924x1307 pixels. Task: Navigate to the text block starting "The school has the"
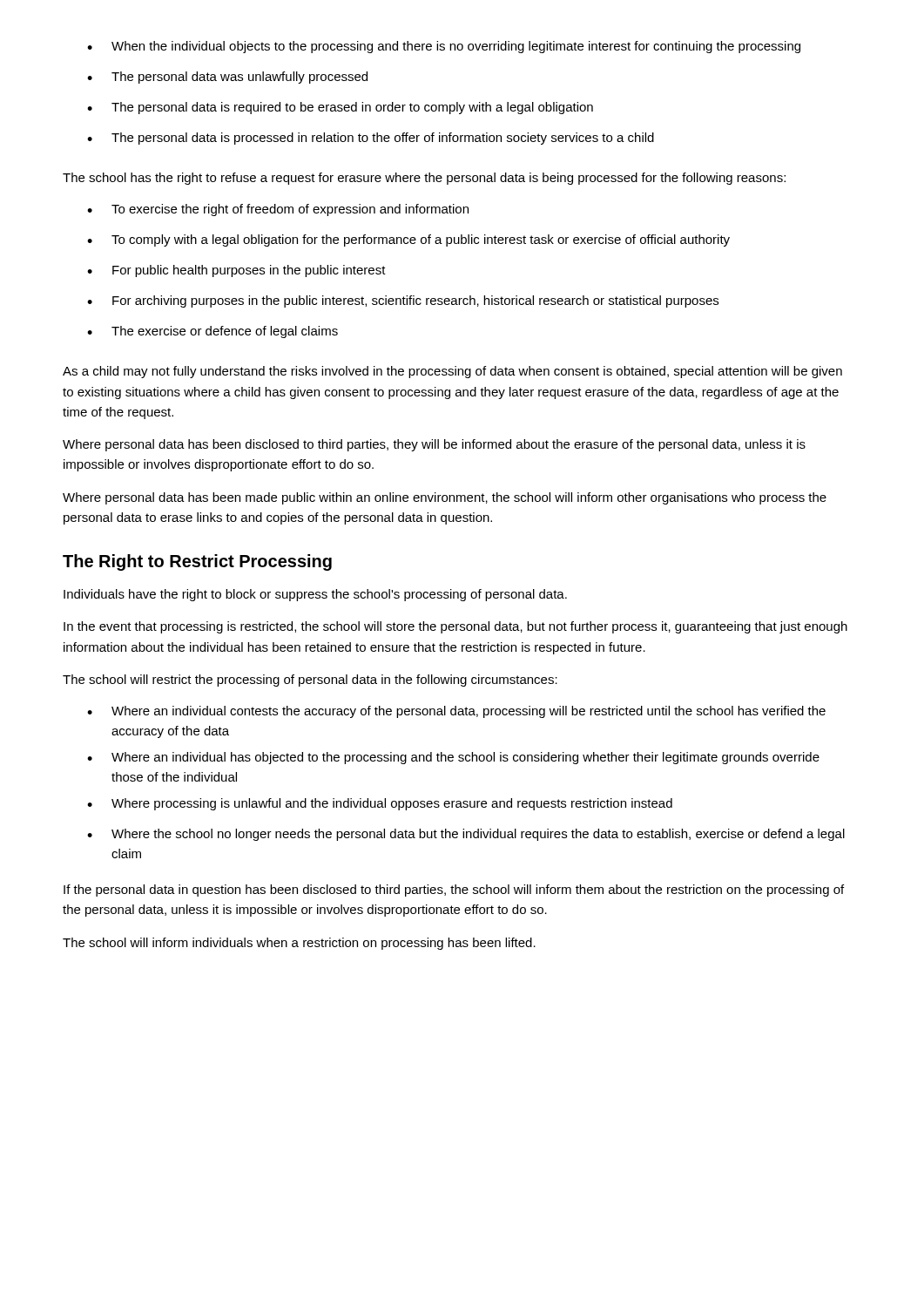pos(459,177)
